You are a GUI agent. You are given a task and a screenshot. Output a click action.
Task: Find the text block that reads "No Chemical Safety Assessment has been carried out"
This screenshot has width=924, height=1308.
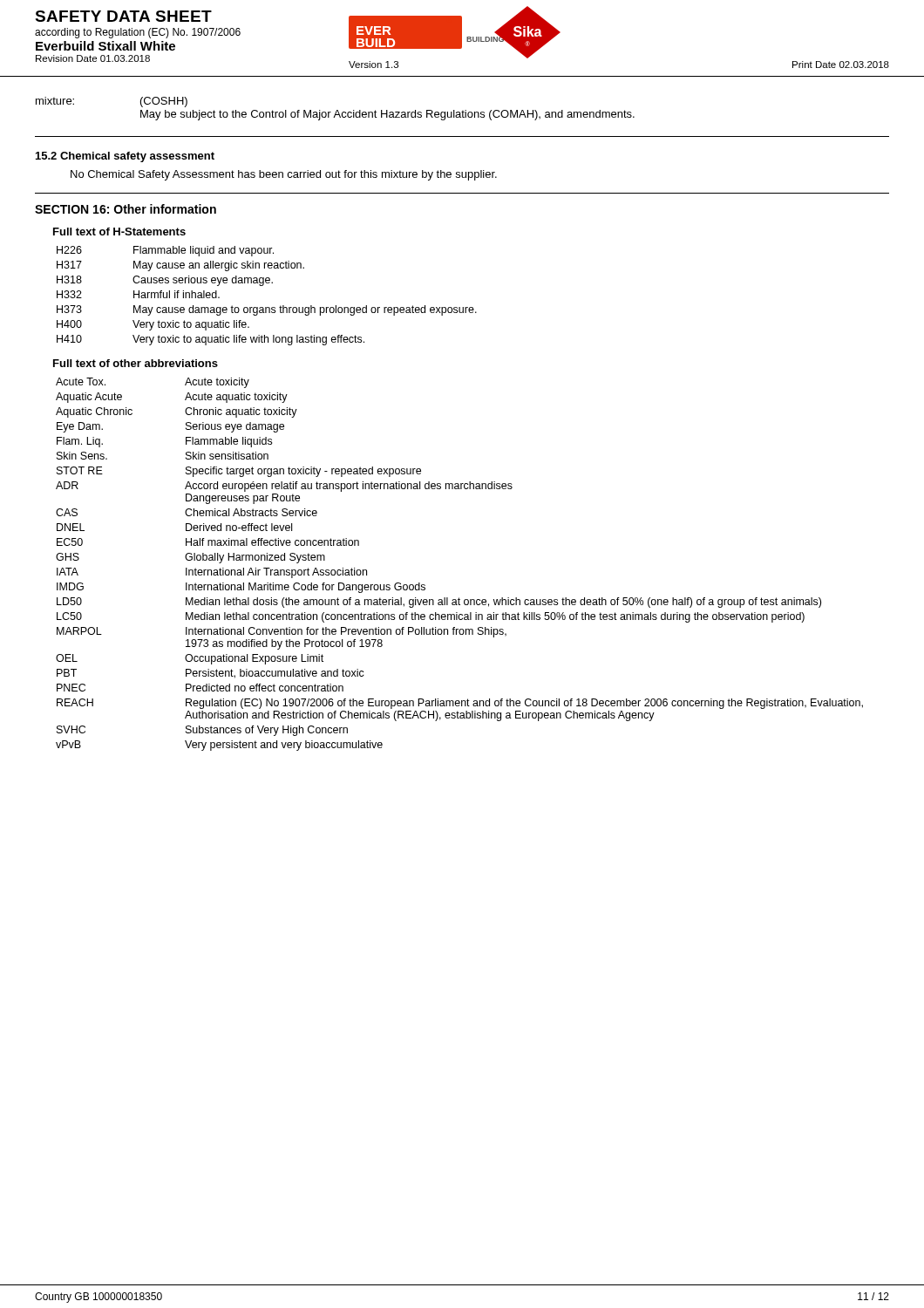pyautogui.click(x=284, y=174)
